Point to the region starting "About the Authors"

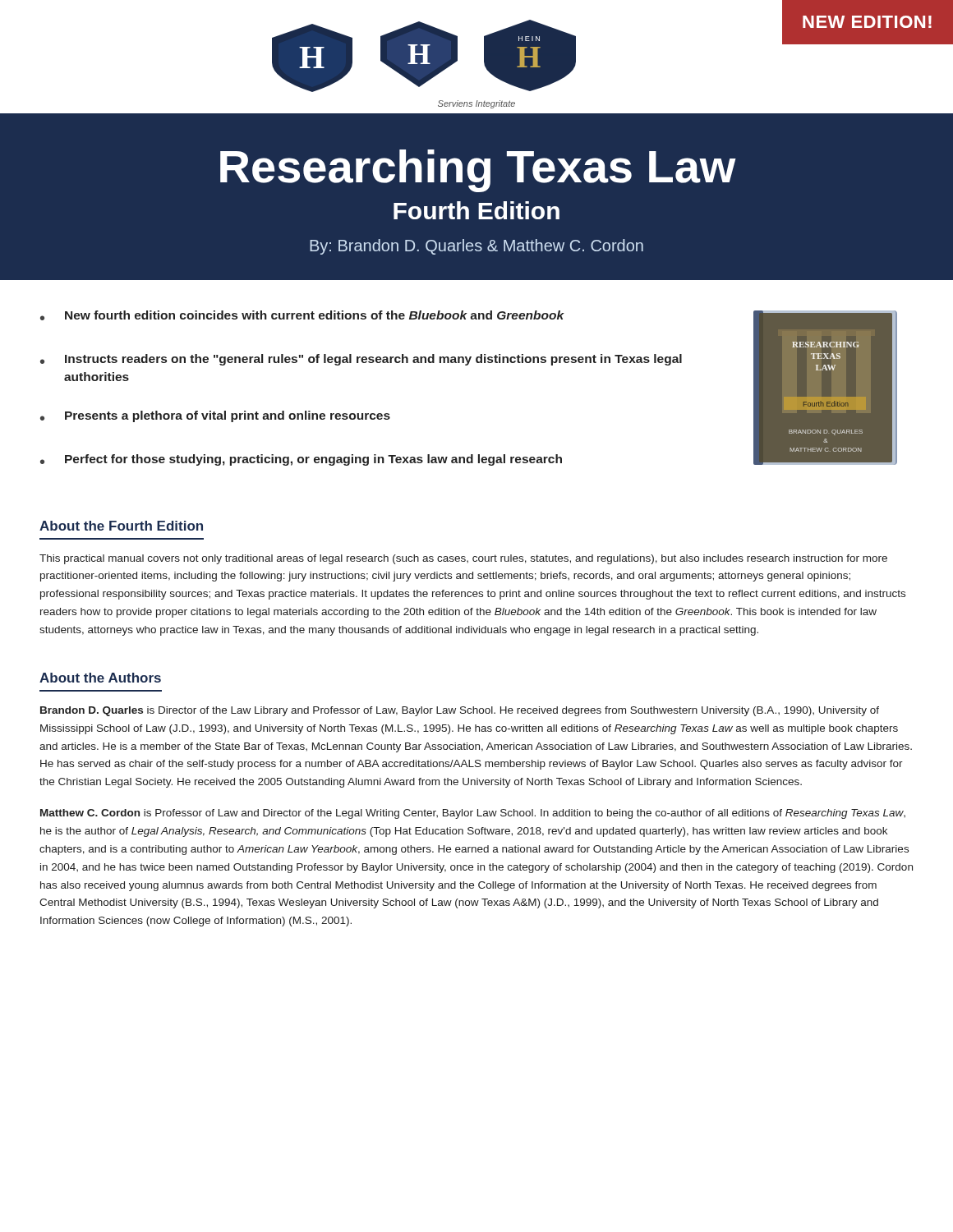(100, 678)
